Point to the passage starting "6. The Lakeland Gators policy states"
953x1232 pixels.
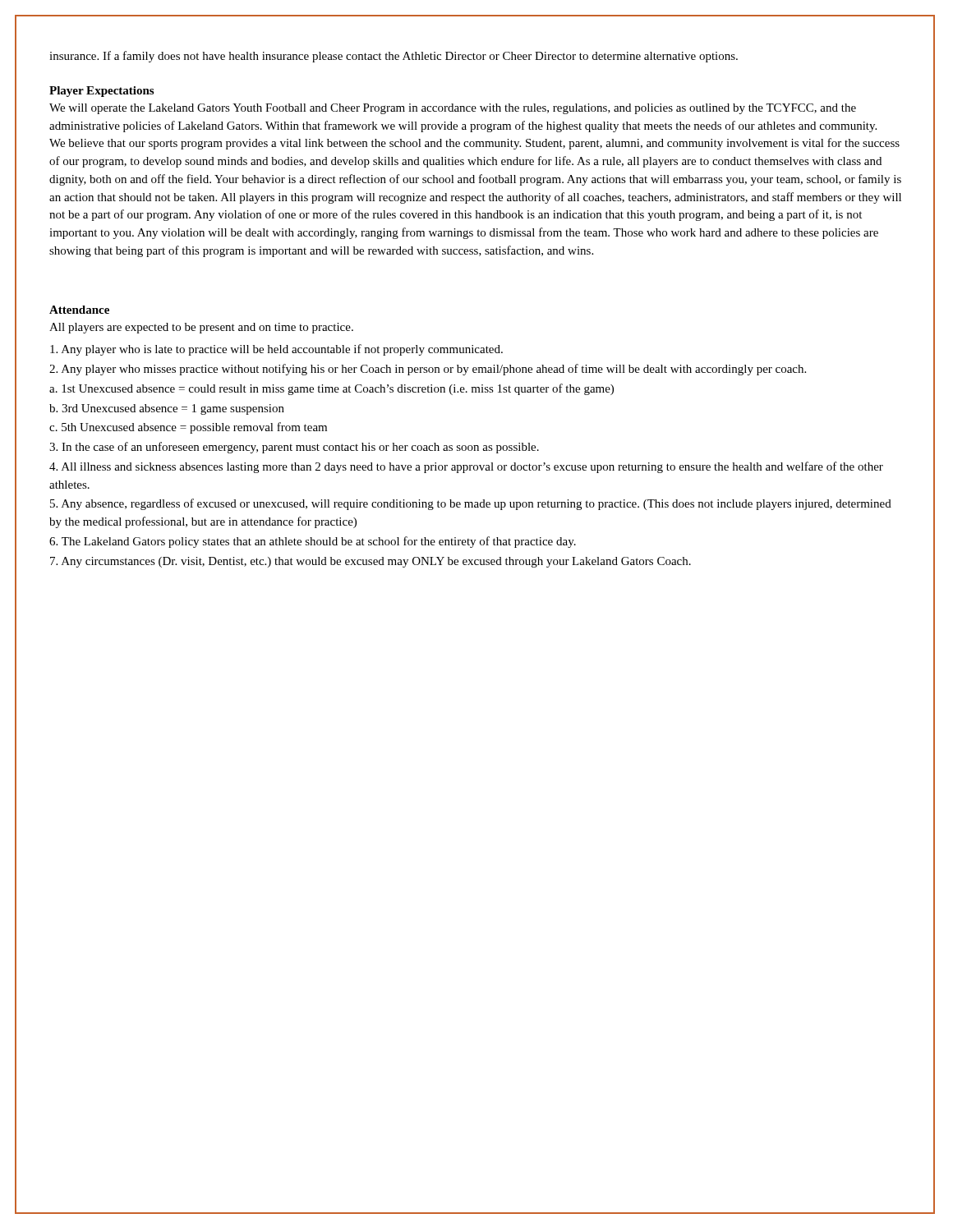313,541
